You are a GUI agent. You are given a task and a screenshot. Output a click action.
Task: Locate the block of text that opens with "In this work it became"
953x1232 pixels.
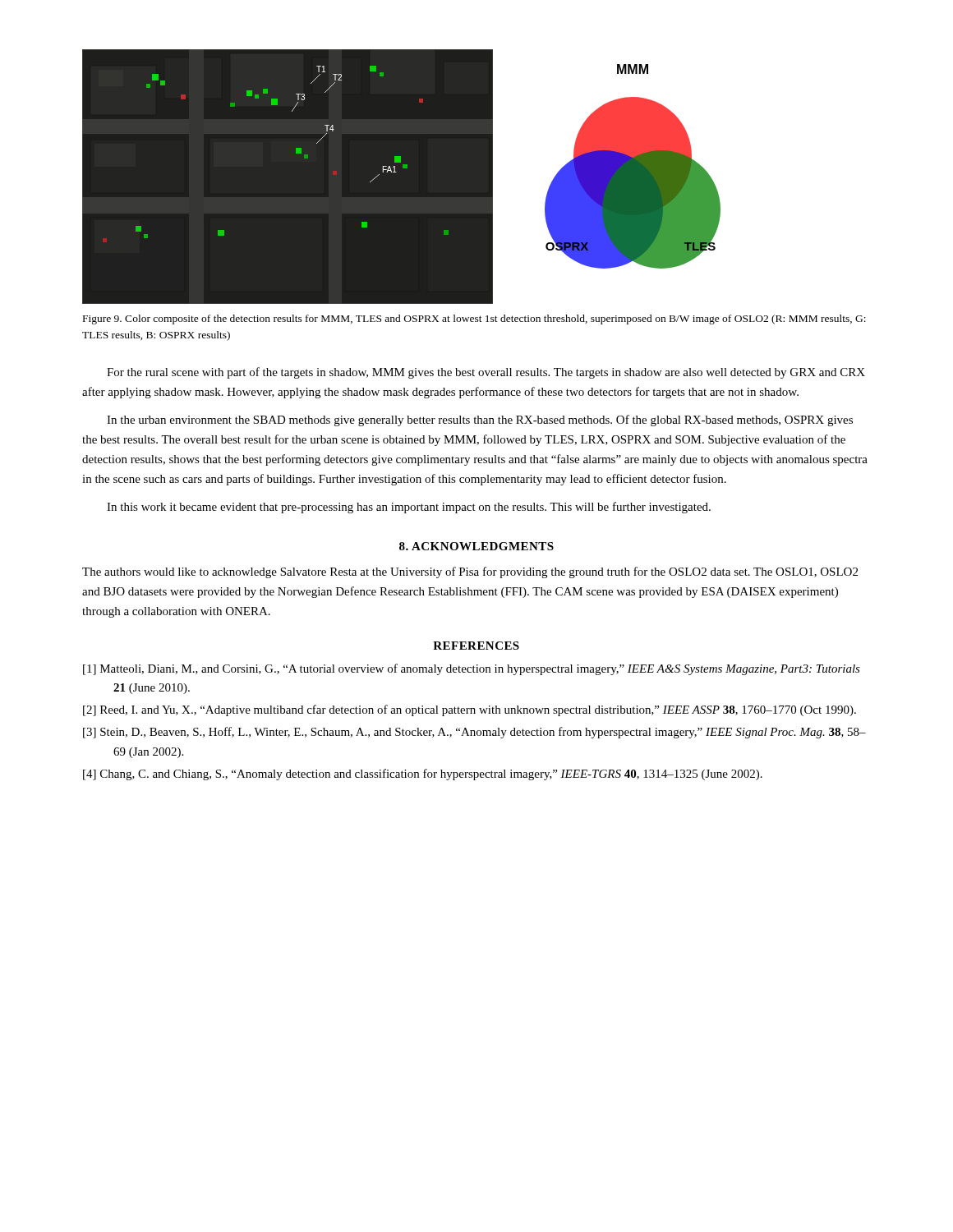pyautogui.click(x=409, y=506)
